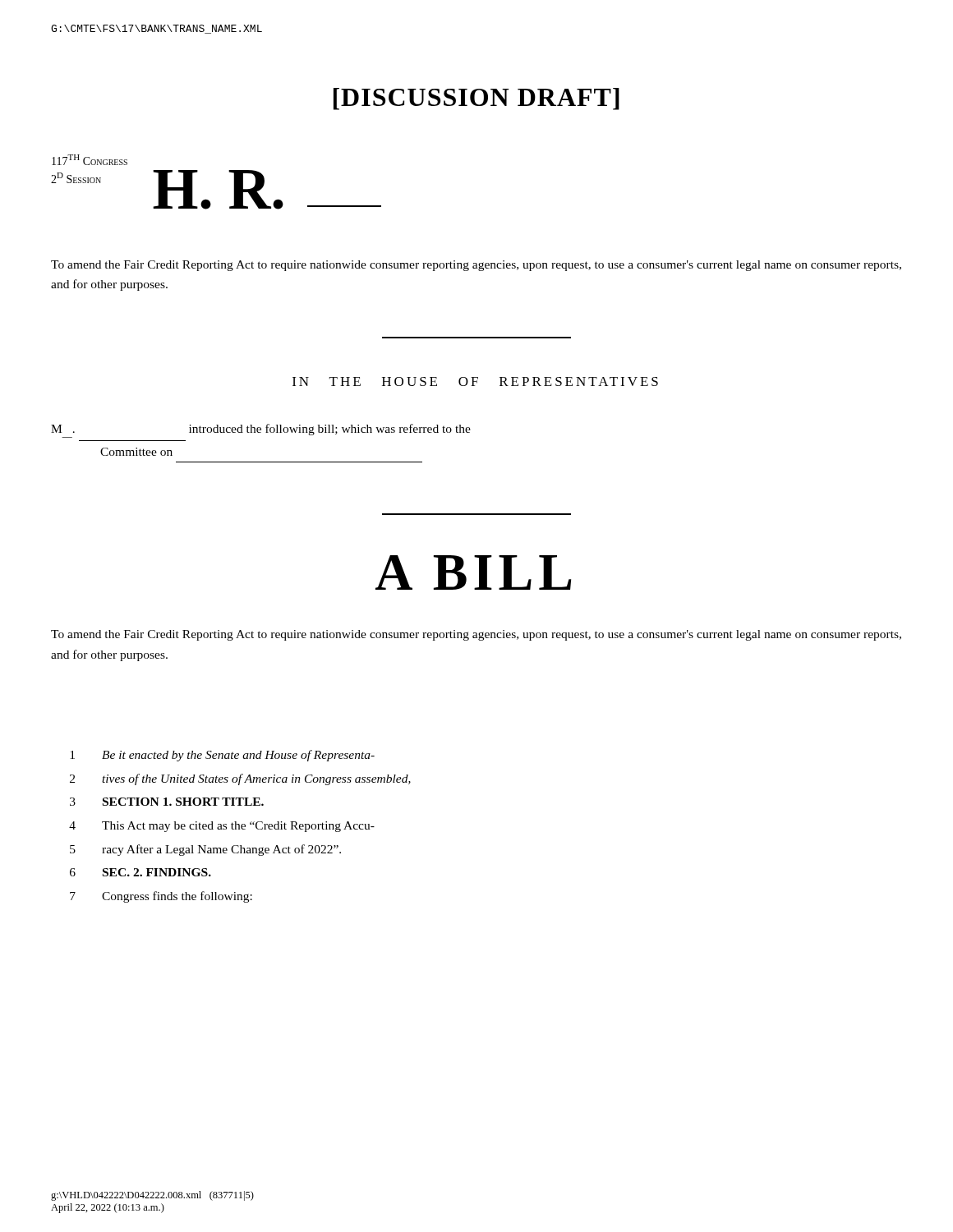
Task: Locate the text block starting "[DISCUSSION DRAFT]"
Action: [476, 97]
